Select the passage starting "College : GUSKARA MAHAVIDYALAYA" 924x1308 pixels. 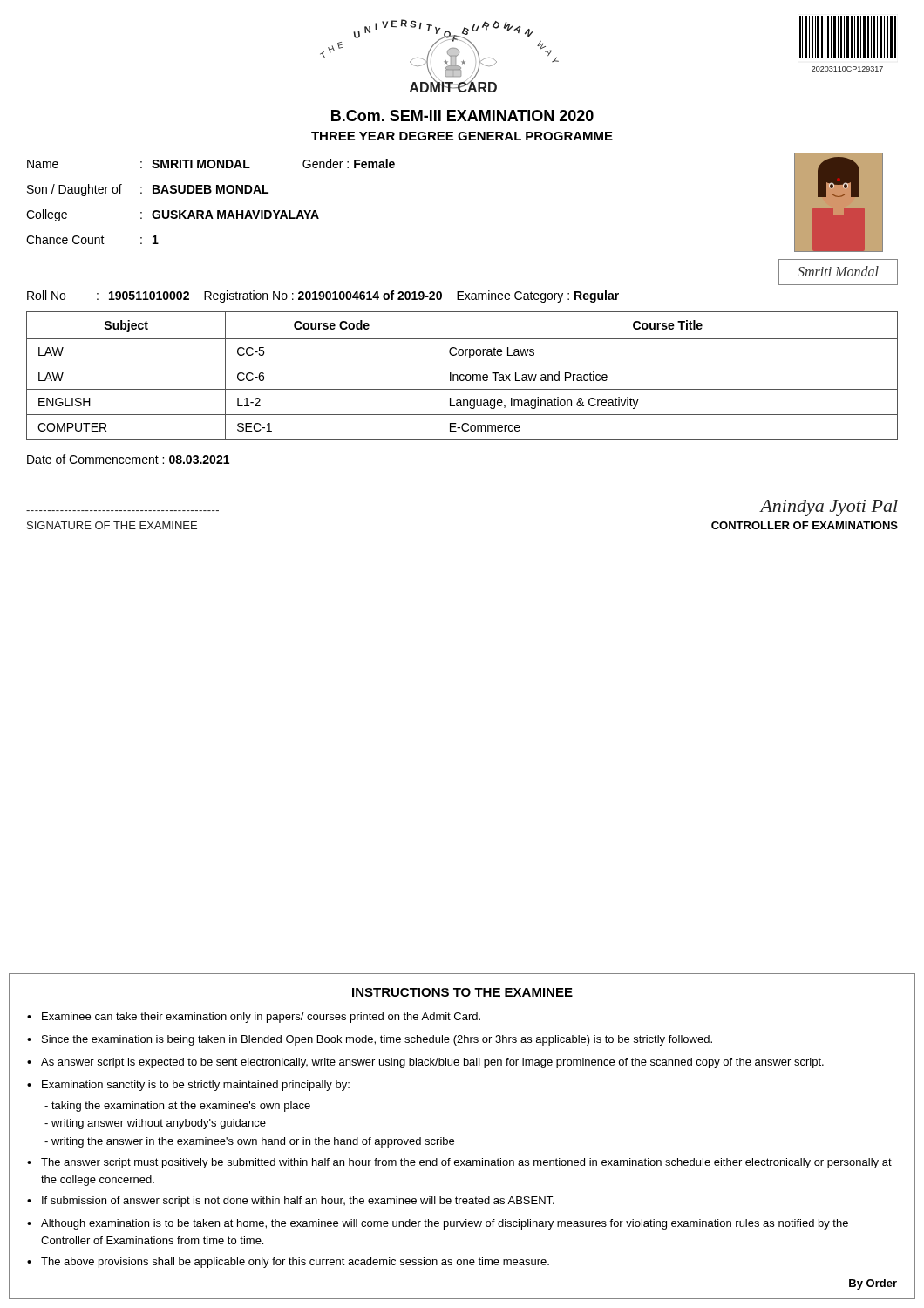click(173, 215)
